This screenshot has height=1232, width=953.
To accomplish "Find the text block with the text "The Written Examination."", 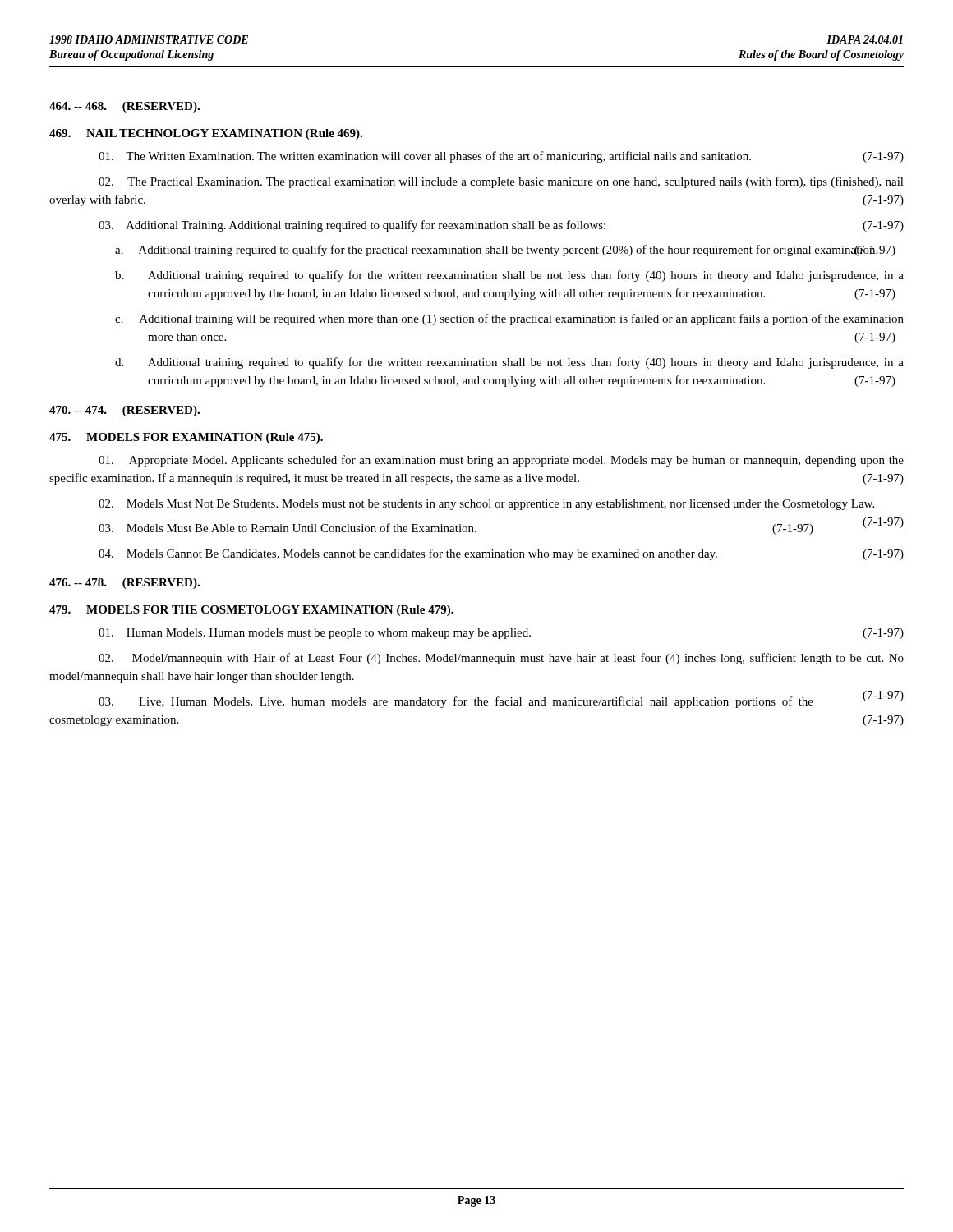I will [501, 156].
